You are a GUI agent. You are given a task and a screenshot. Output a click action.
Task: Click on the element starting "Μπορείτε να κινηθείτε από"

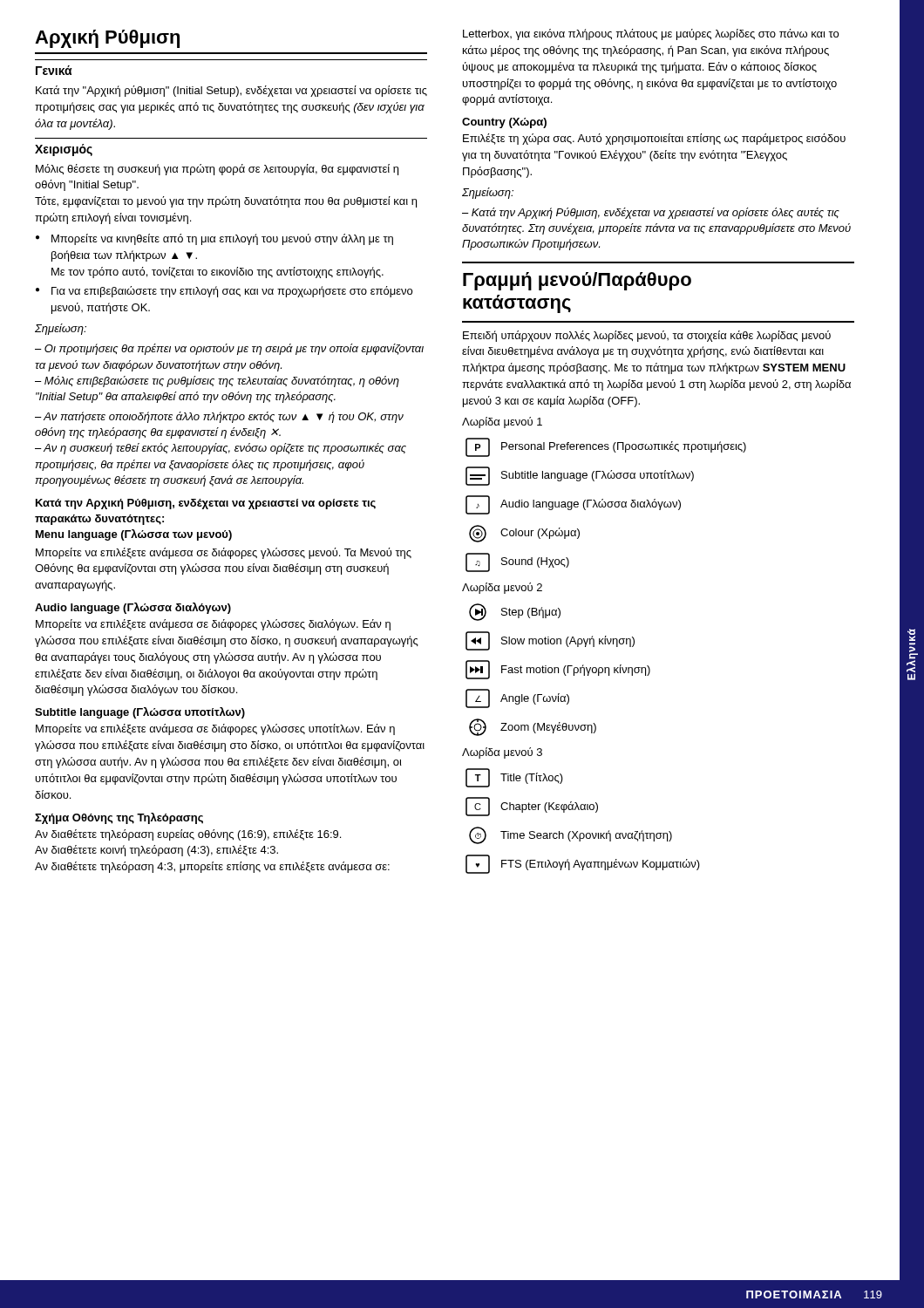coord(214,239)
